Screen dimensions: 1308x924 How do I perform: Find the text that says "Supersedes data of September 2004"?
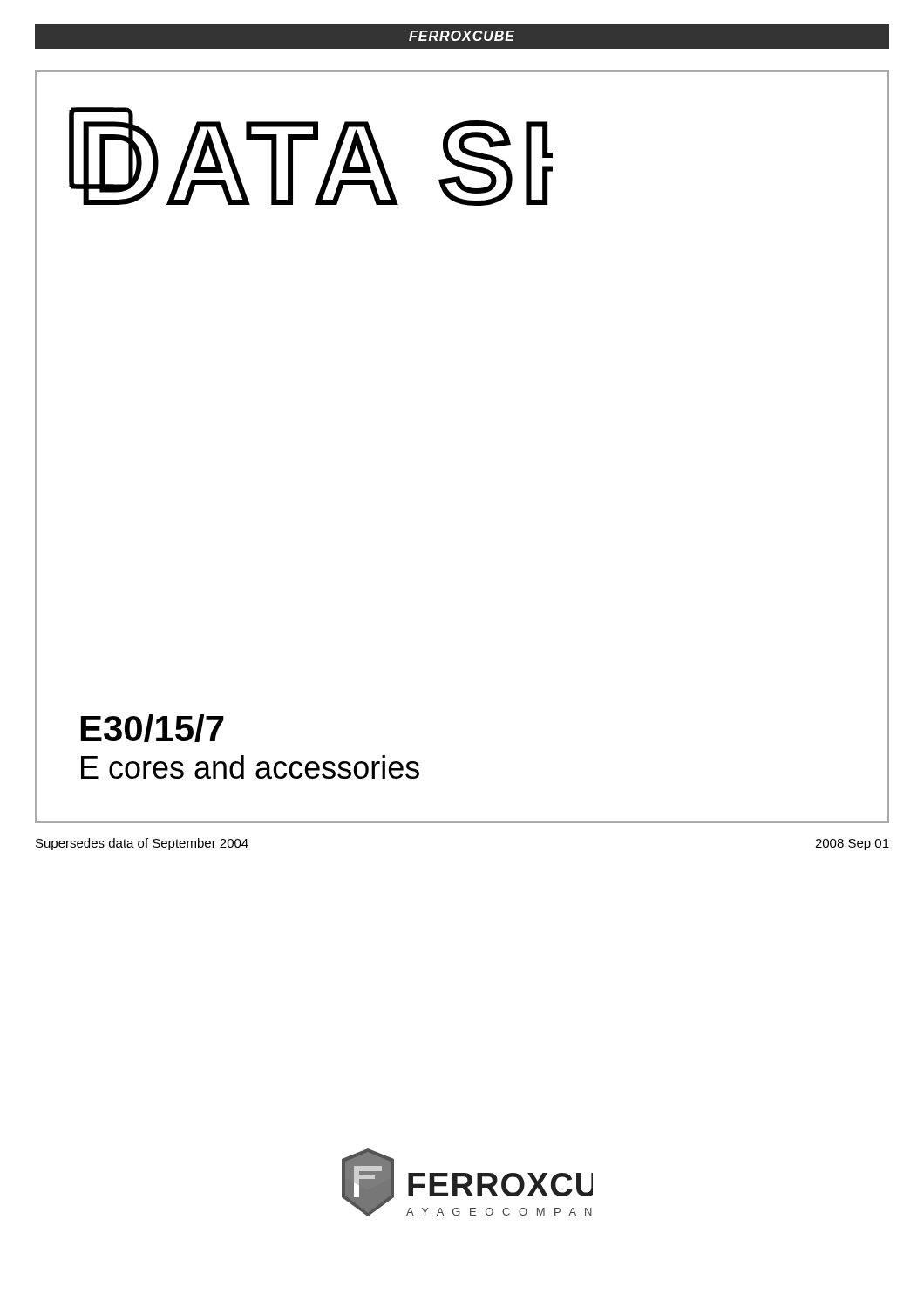(142, 843)
